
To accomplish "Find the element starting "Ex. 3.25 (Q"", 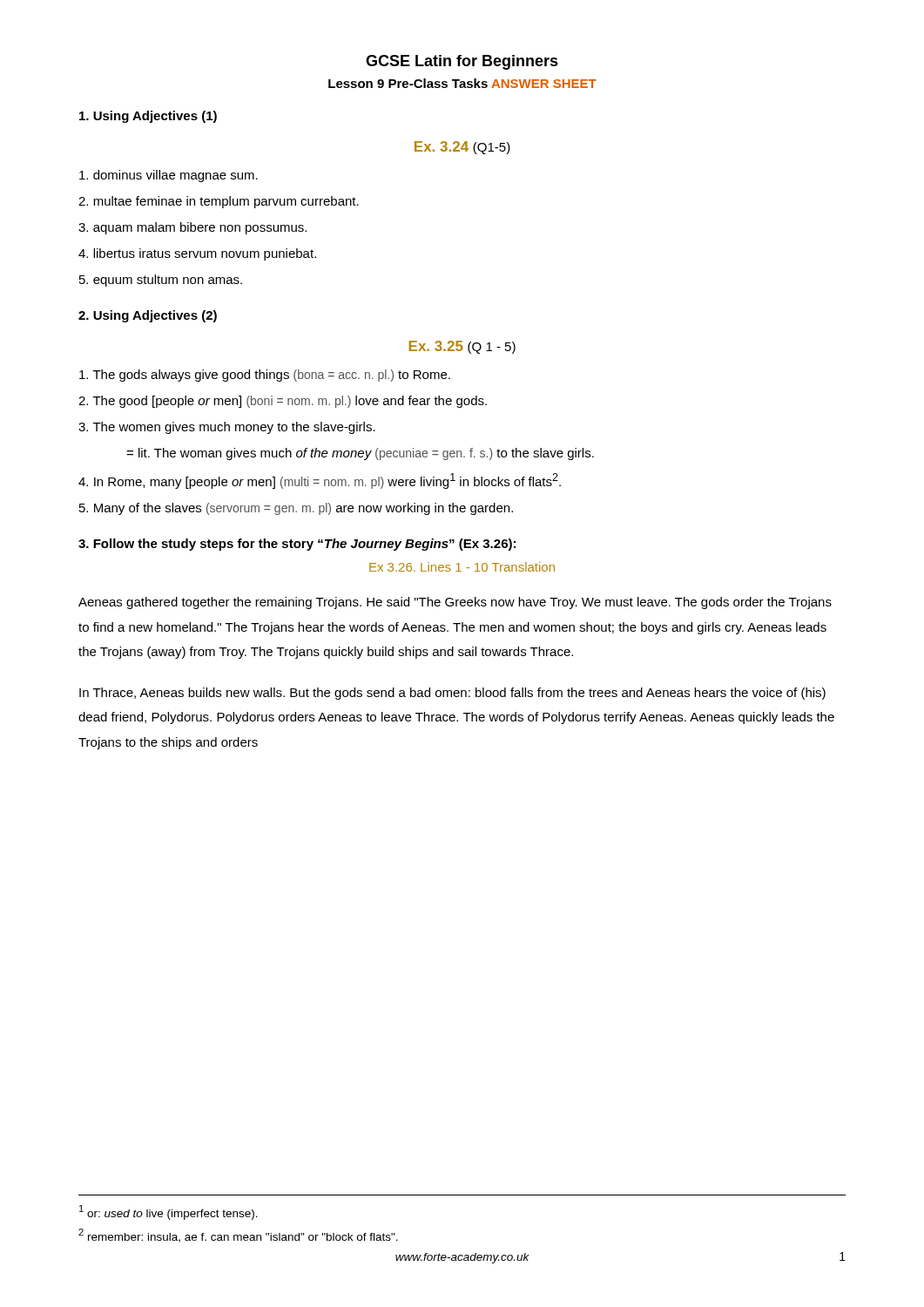I will point(462,346).
